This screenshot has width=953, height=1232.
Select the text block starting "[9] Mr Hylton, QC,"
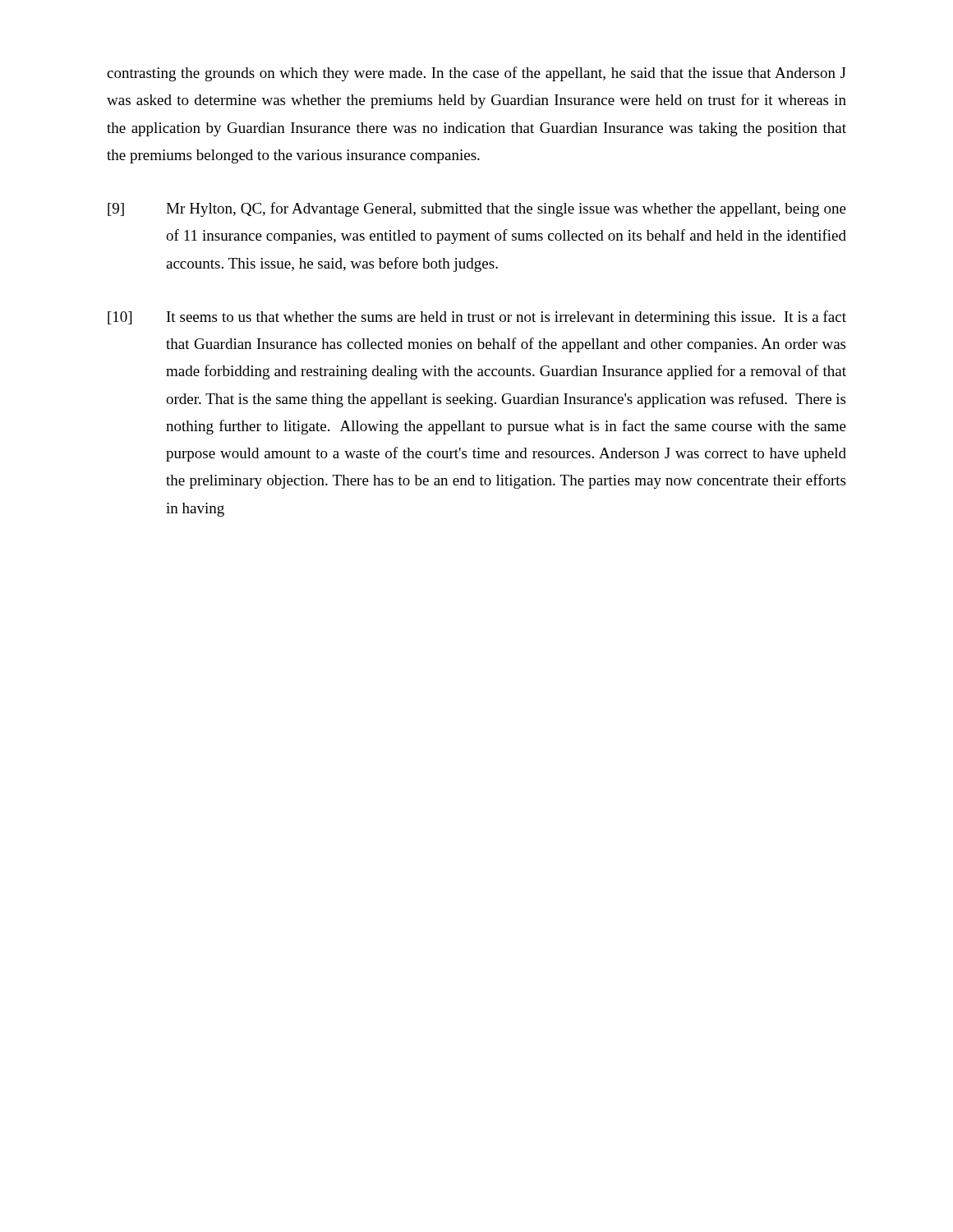point(476,236)
